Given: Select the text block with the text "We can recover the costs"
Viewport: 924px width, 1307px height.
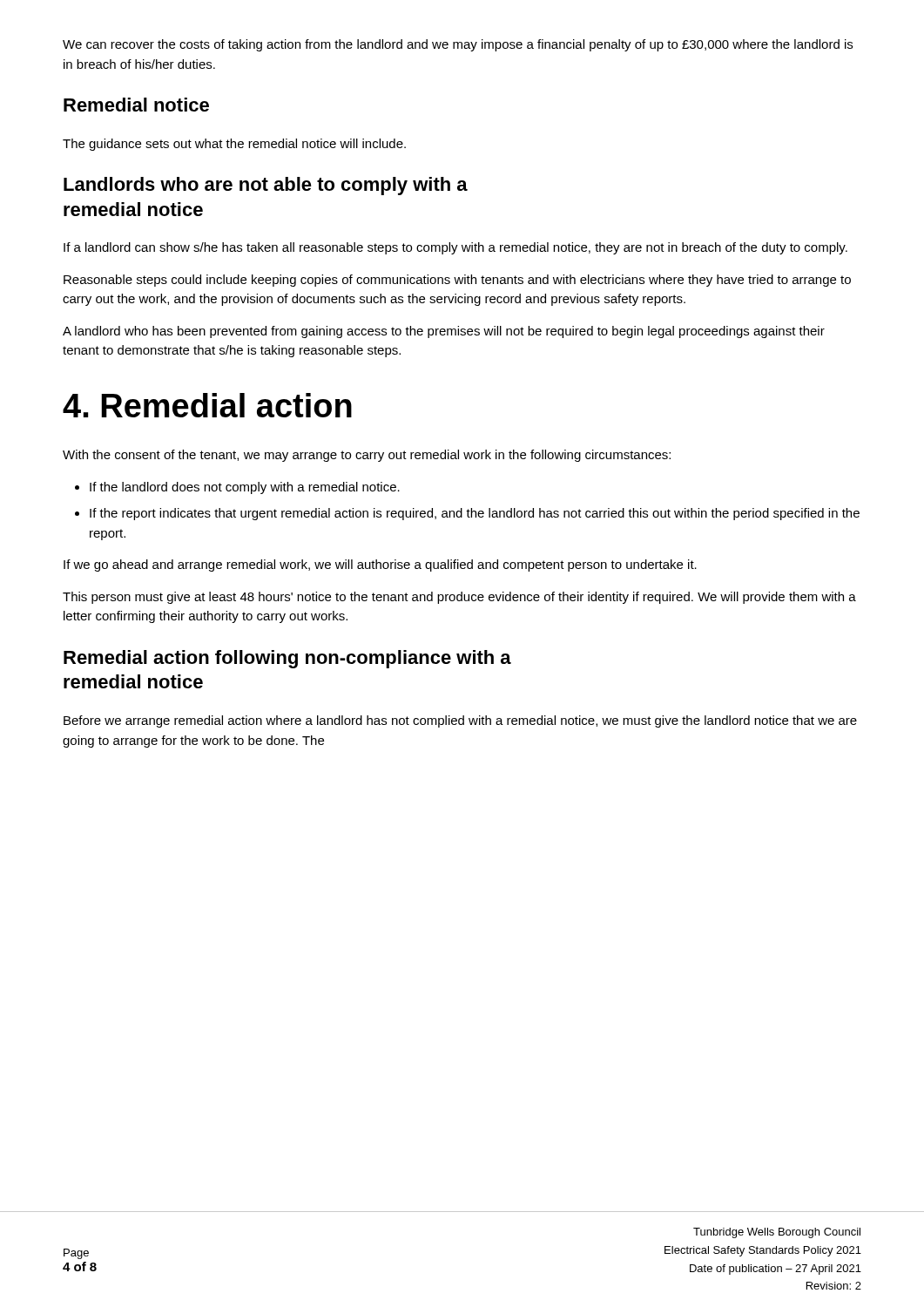Looking at the screenshot, I should 462,55.
